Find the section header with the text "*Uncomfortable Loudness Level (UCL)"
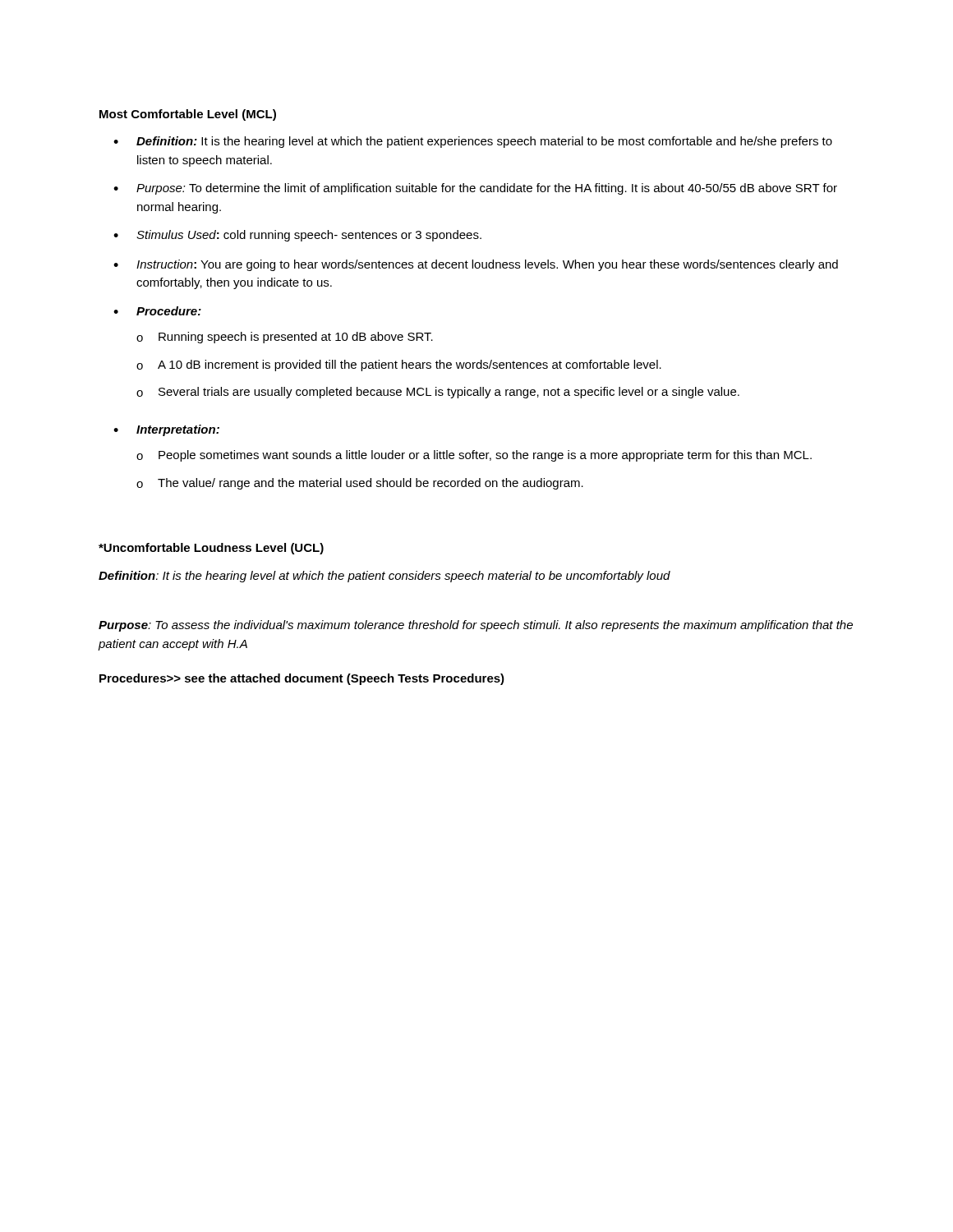This screenshot has height=1232, width=953. coord(211,548)
